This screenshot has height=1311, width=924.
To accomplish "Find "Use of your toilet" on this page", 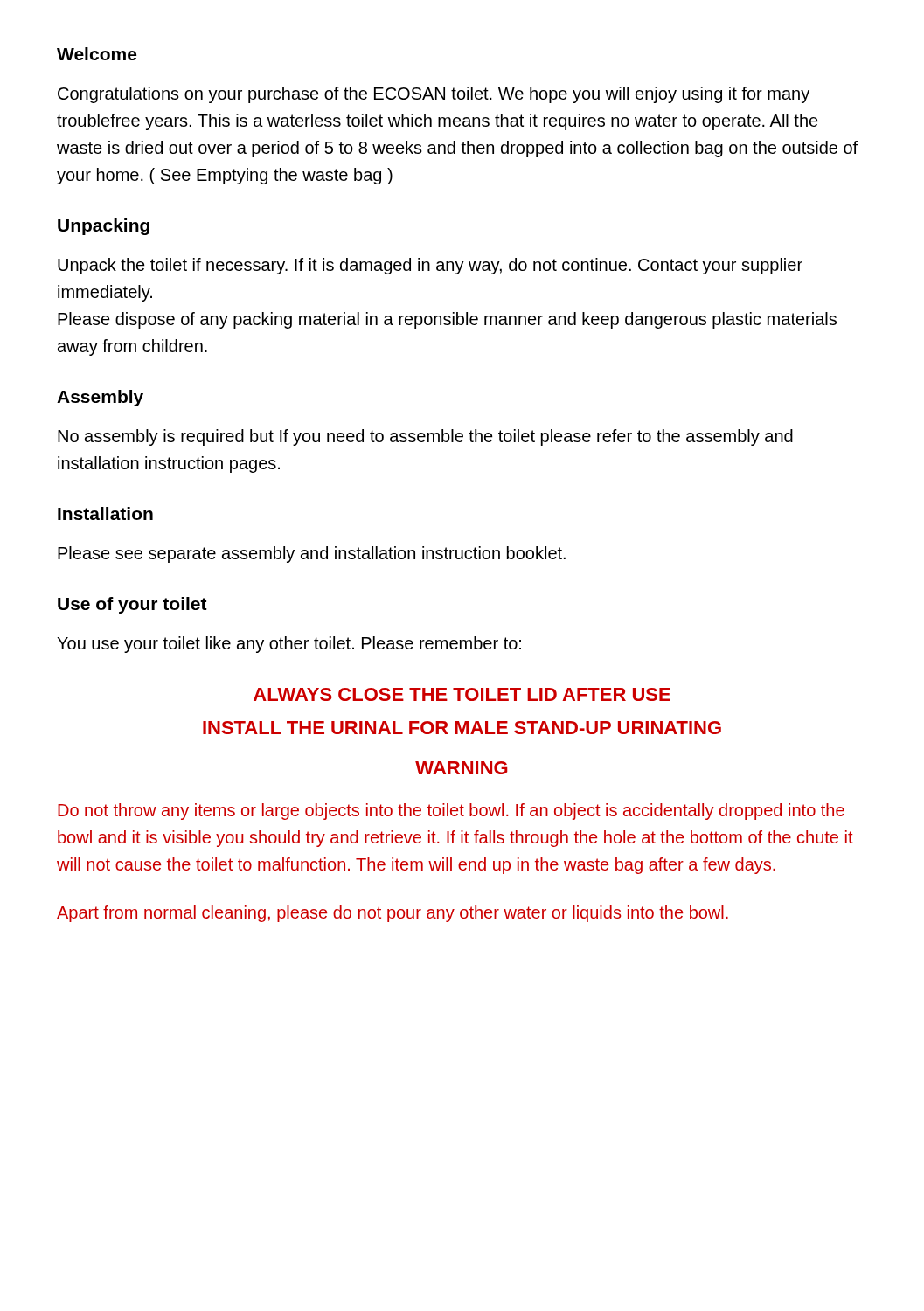I will tap(132, 605).
